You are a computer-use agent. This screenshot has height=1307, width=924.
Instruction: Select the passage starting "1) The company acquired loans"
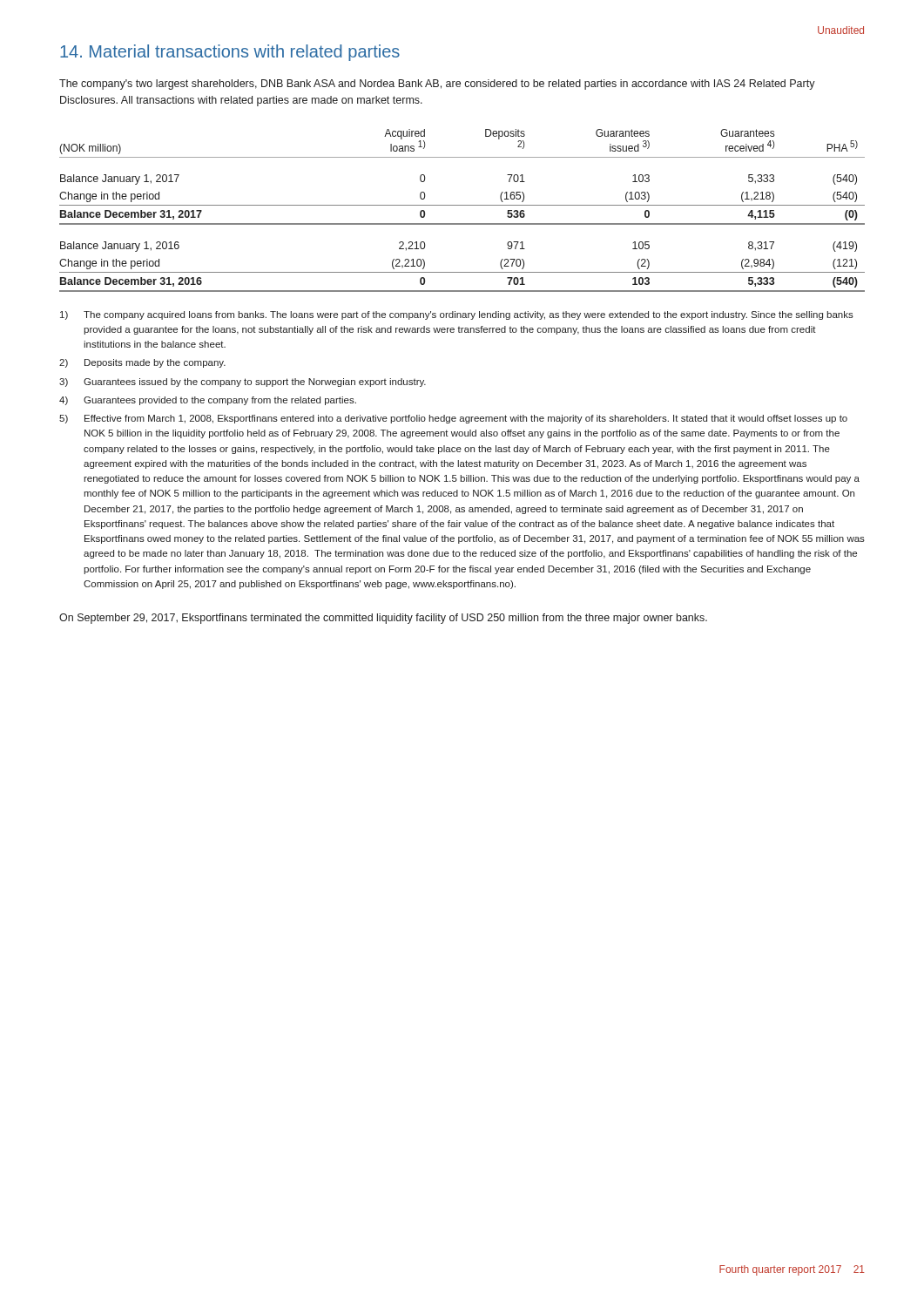(462, 330)
